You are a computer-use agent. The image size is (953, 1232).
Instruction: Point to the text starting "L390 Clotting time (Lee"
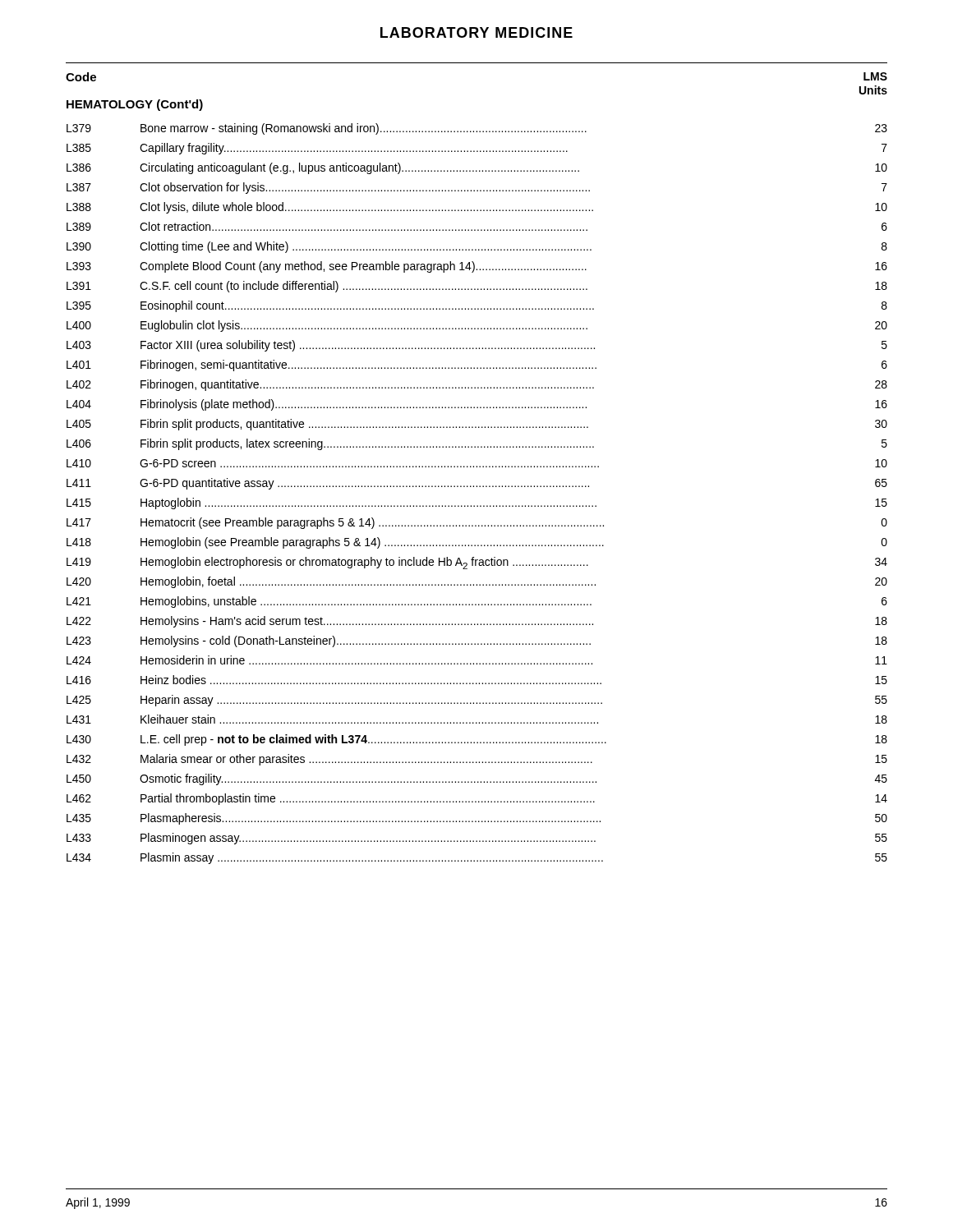[476, 246]
